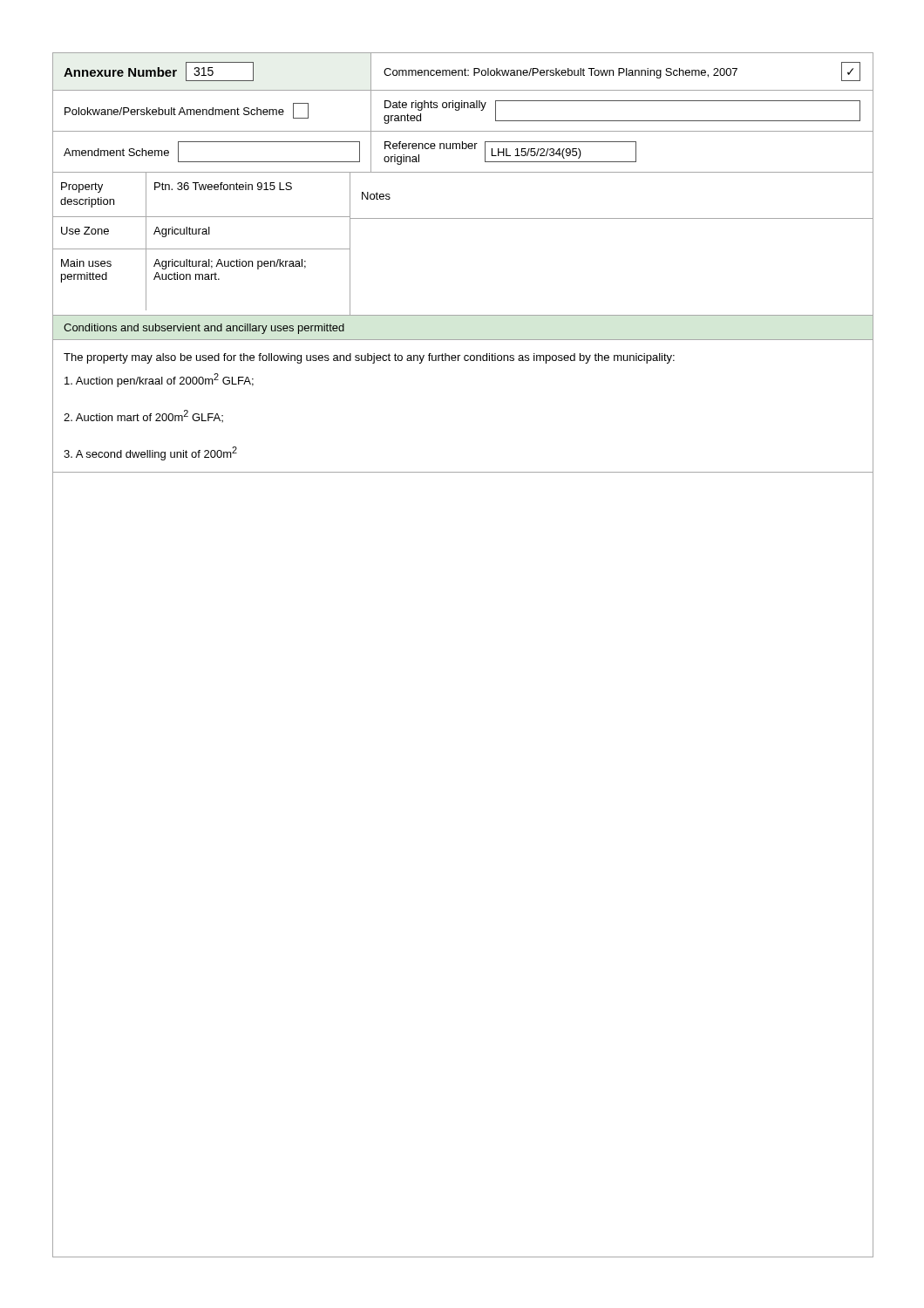Locate the table with the text "Annexure Number 315 Commencement: Polokwane/Perskebult"
Viewport: 924px width, 1308px height.
[x=463, y=72]
